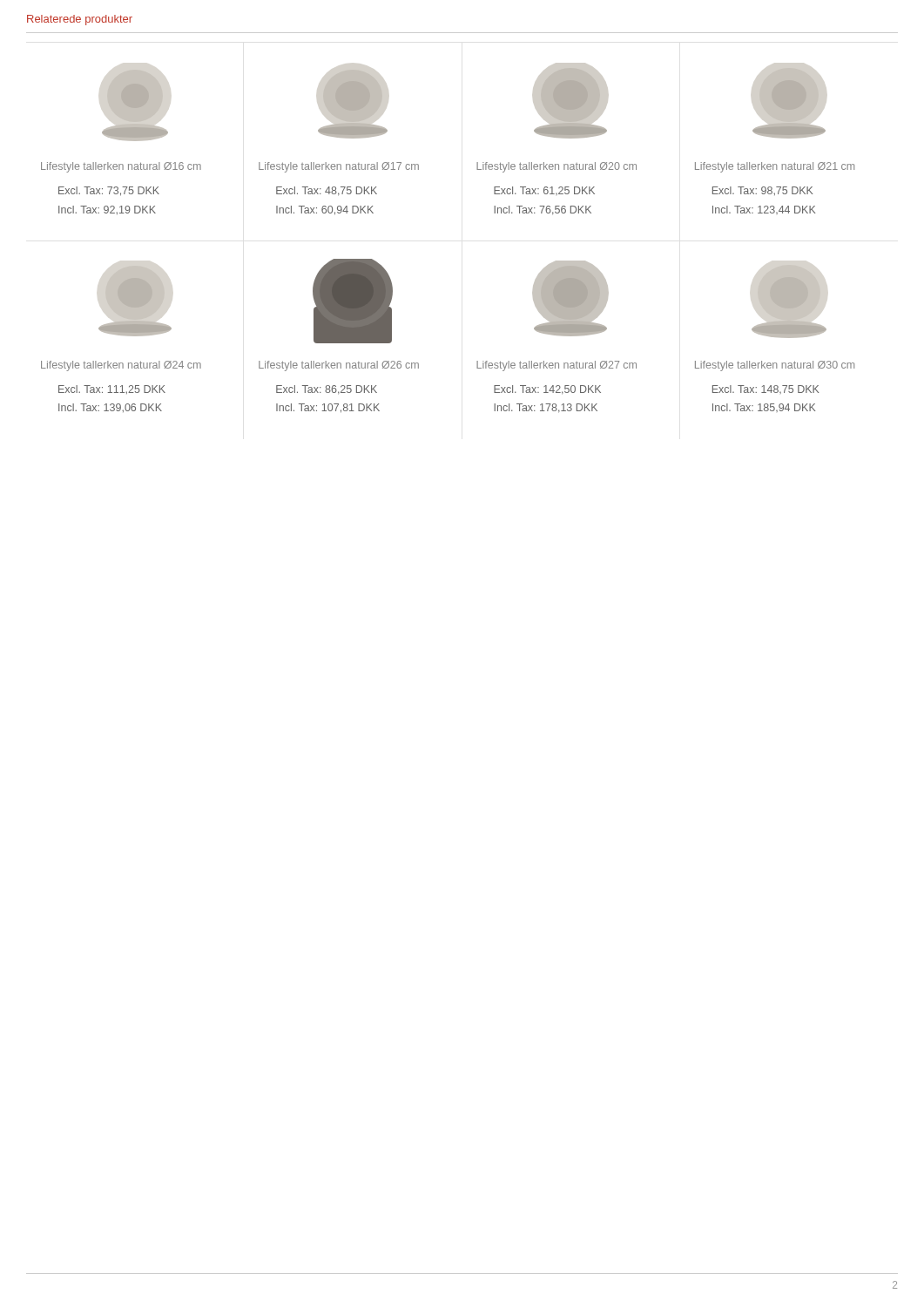Navigate to the element starting "Excl. Tax: 61,25 DKK Incl. Tax:"
924x1307 pixels.
click(544, 200)
